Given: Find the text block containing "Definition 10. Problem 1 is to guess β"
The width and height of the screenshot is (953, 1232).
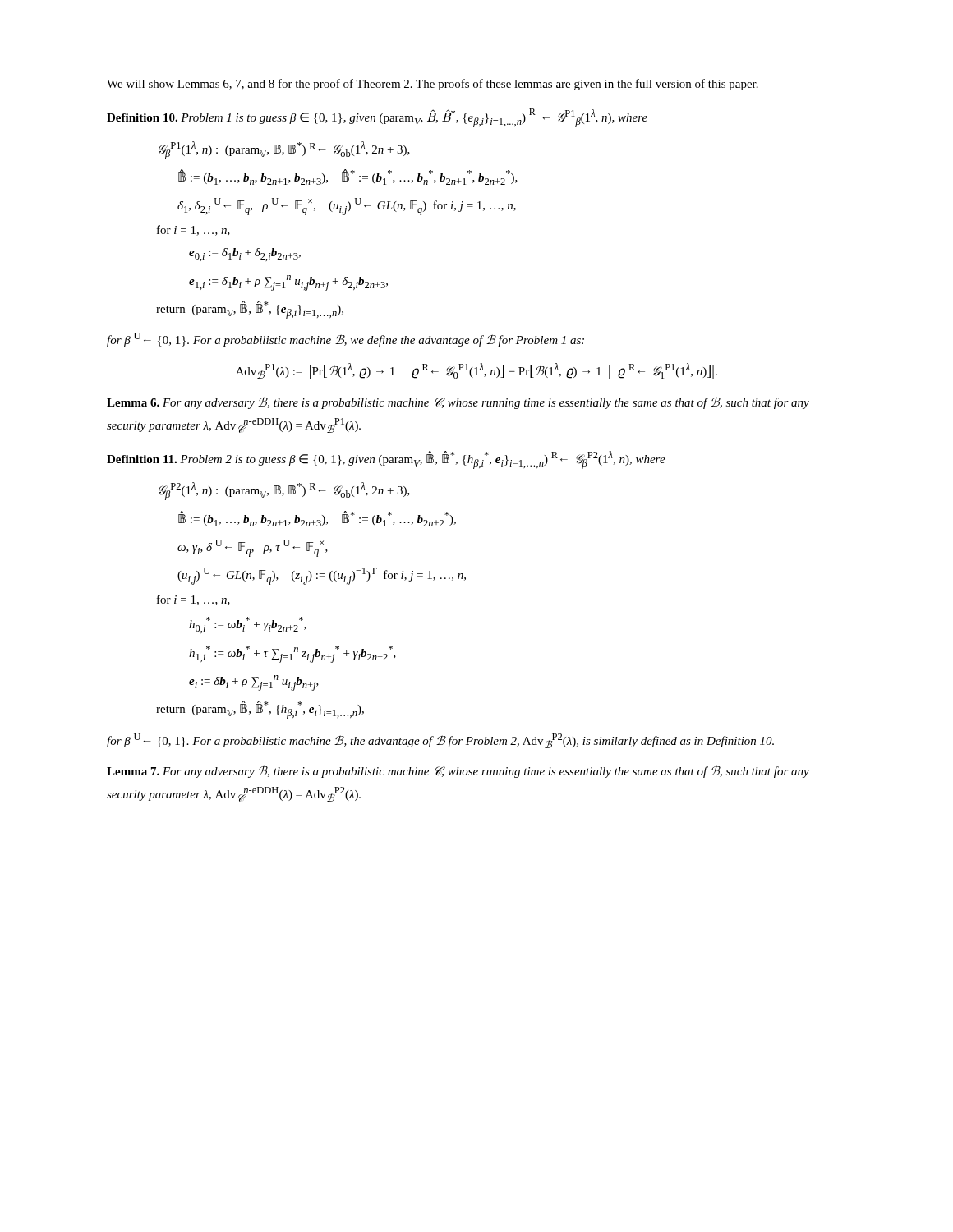Looking at the screenshot, I should click(377, 117).
